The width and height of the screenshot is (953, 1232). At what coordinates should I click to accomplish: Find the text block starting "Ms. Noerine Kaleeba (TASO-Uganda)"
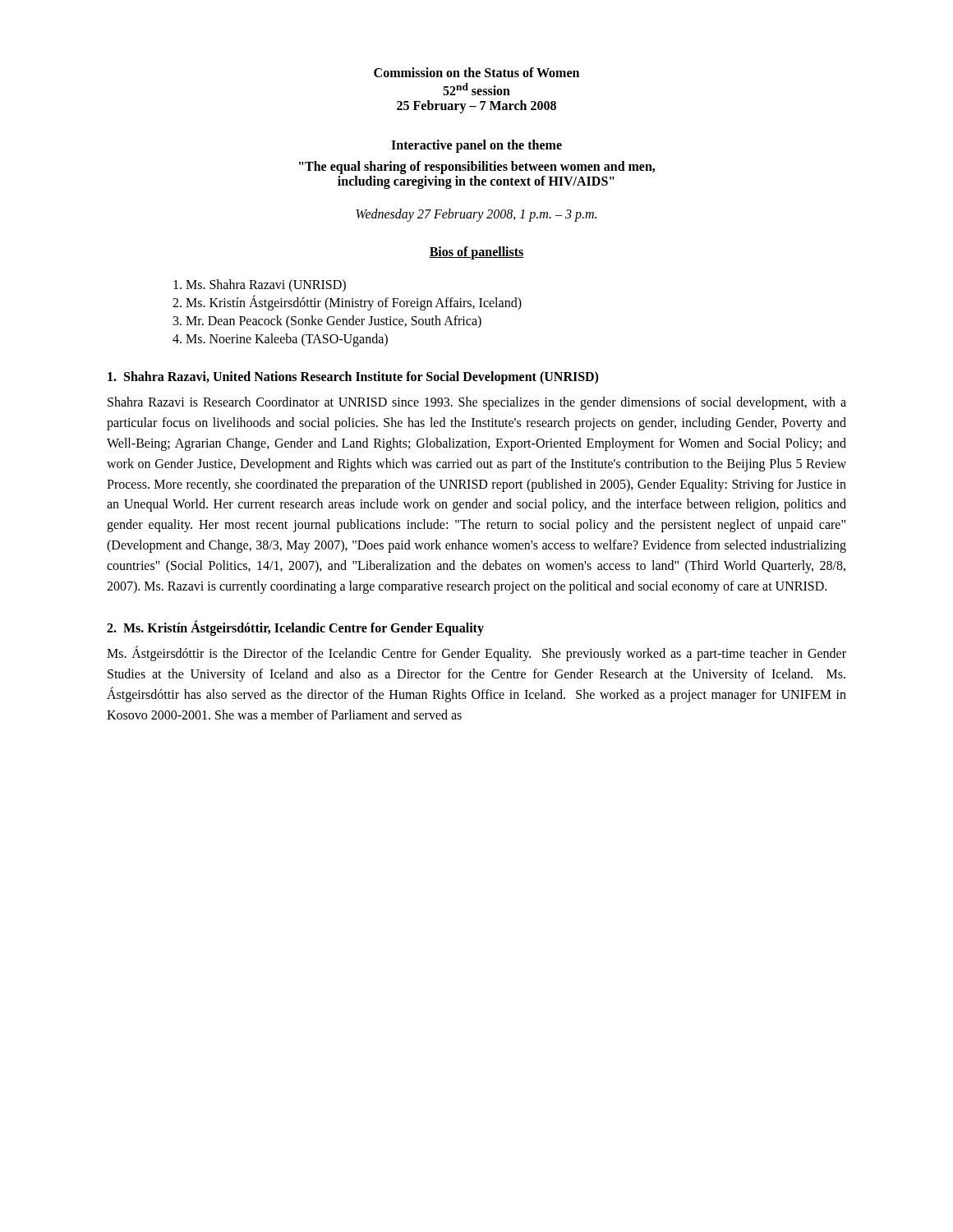coord(287,339)
